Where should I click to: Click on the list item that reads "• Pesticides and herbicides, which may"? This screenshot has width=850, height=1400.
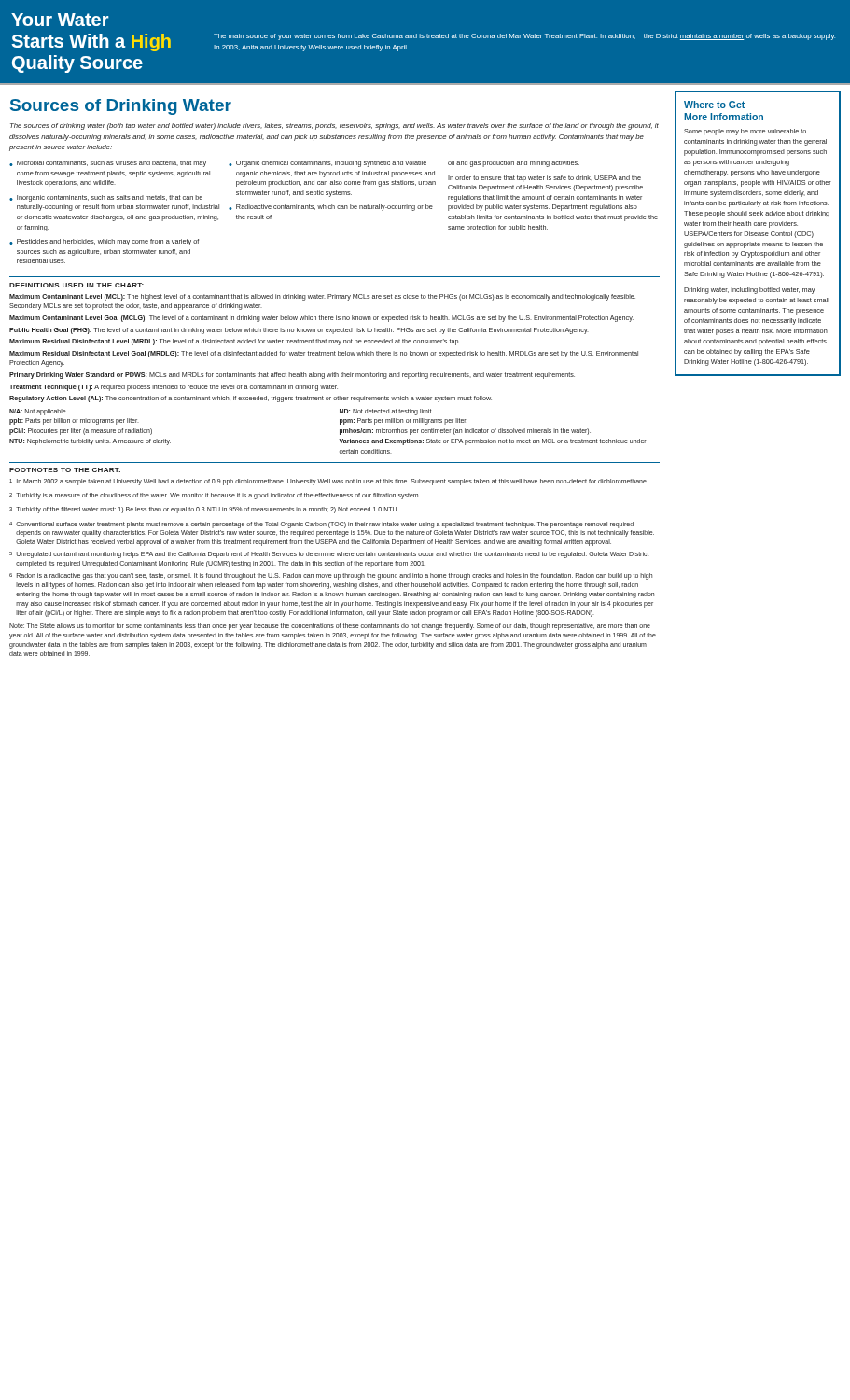tap(115, 252)
